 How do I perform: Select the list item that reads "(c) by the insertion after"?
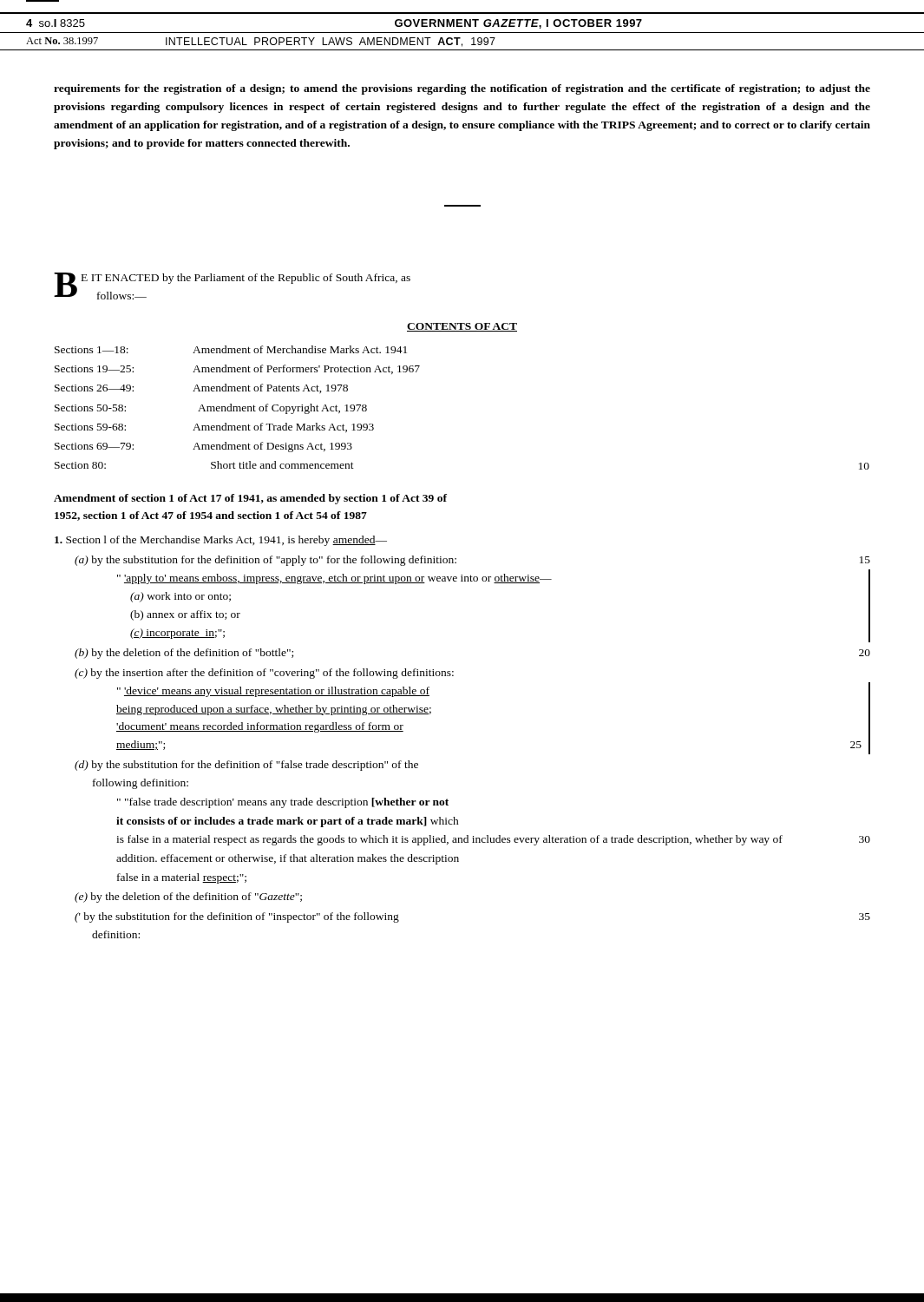264,674
